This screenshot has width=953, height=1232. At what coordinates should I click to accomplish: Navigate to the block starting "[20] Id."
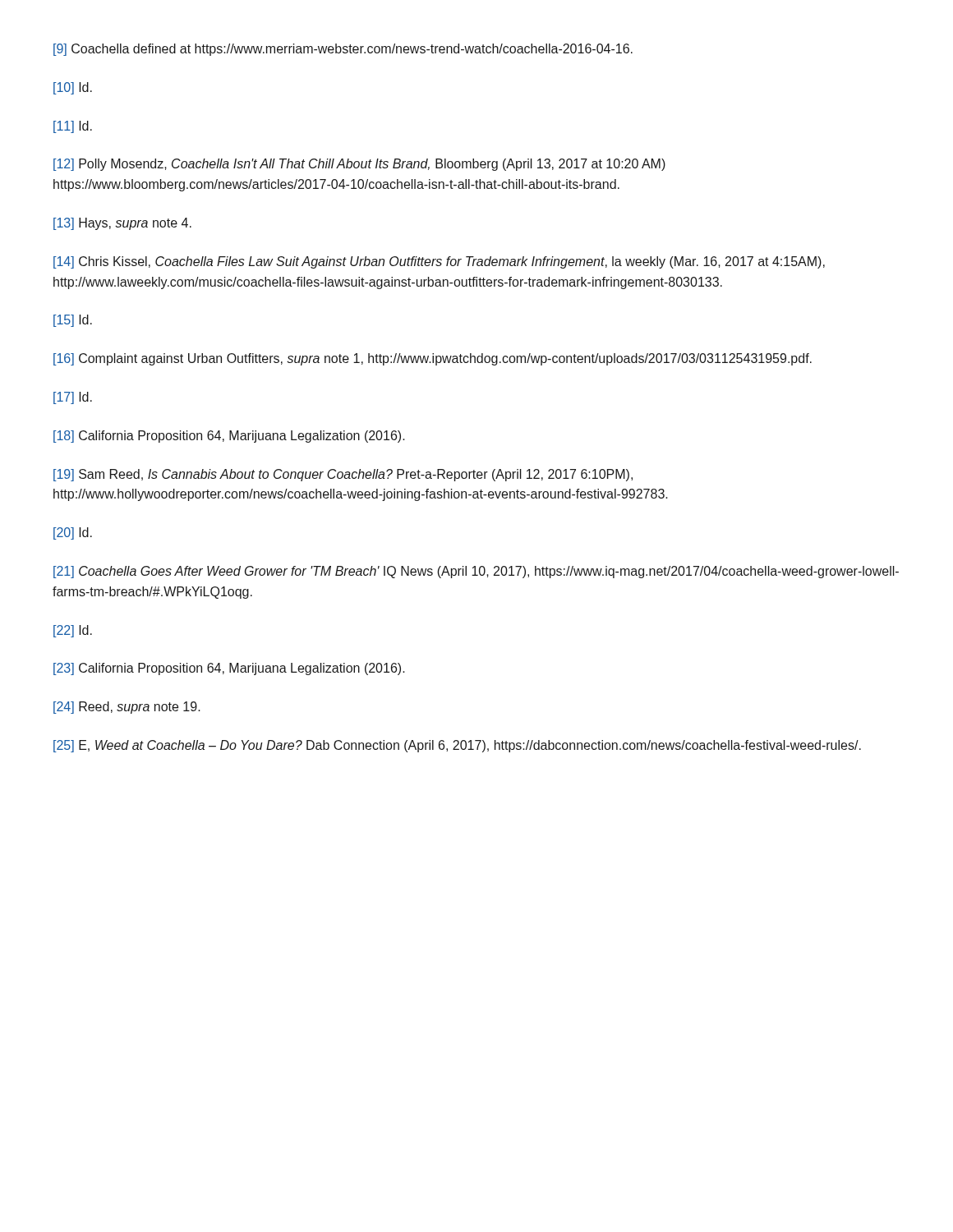(73, 533)
